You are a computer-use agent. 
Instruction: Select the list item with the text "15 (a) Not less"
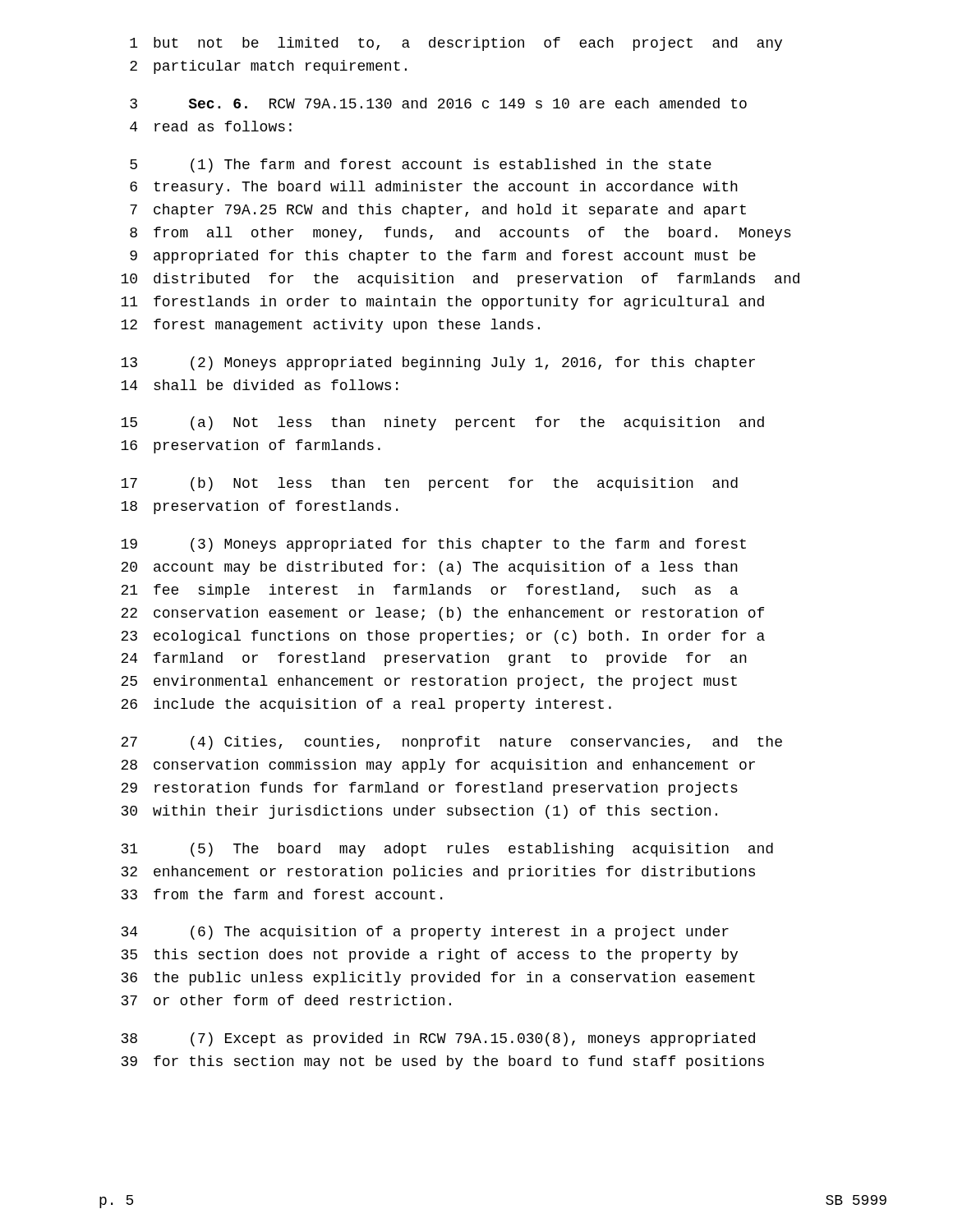tap(493, 436)
